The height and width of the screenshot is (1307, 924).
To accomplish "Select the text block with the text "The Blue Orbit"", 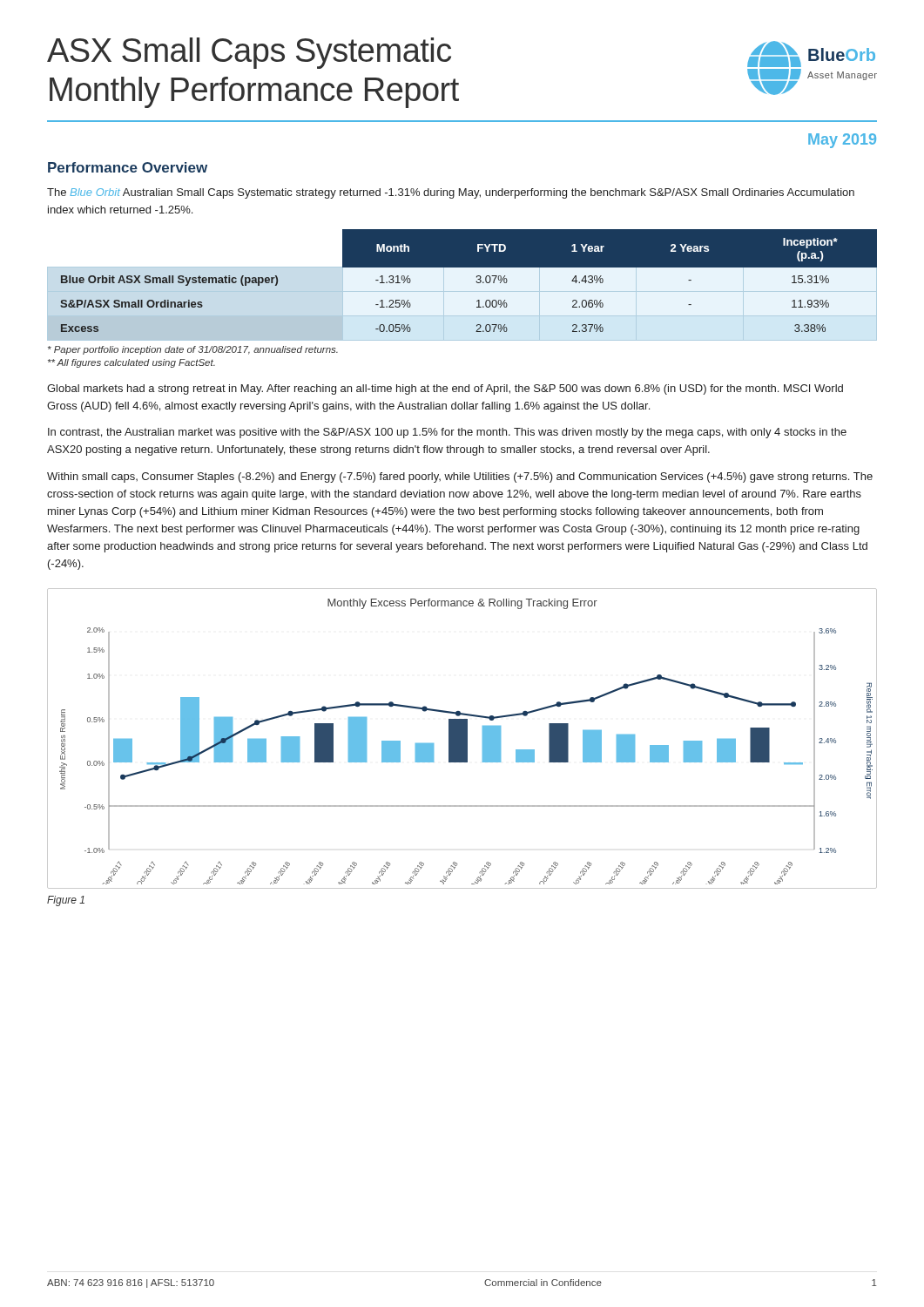I will [451, 201].
